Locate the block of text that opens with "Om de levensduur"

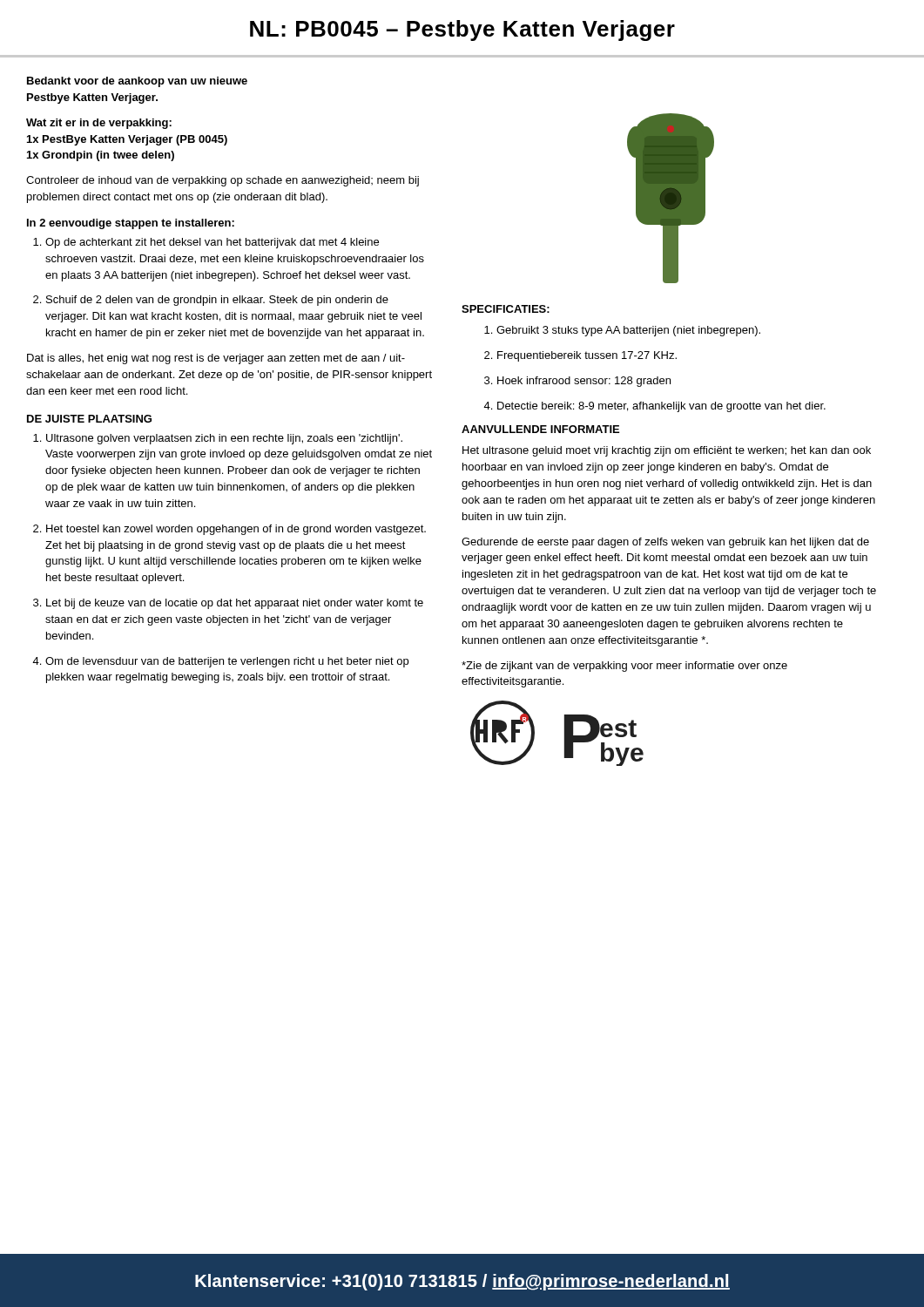point(227,669)
